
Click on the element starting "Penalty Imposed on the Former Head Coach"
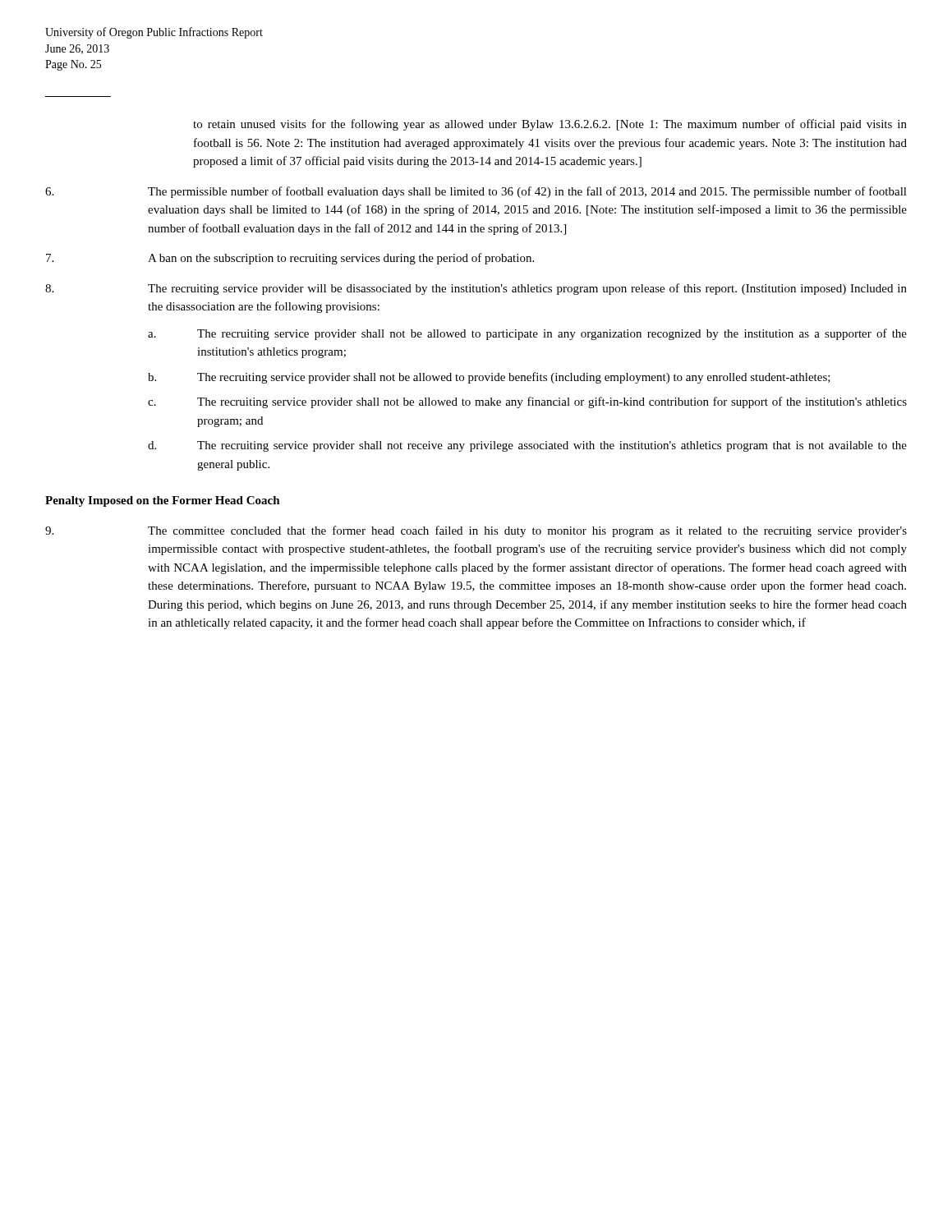tap(162, 500)
